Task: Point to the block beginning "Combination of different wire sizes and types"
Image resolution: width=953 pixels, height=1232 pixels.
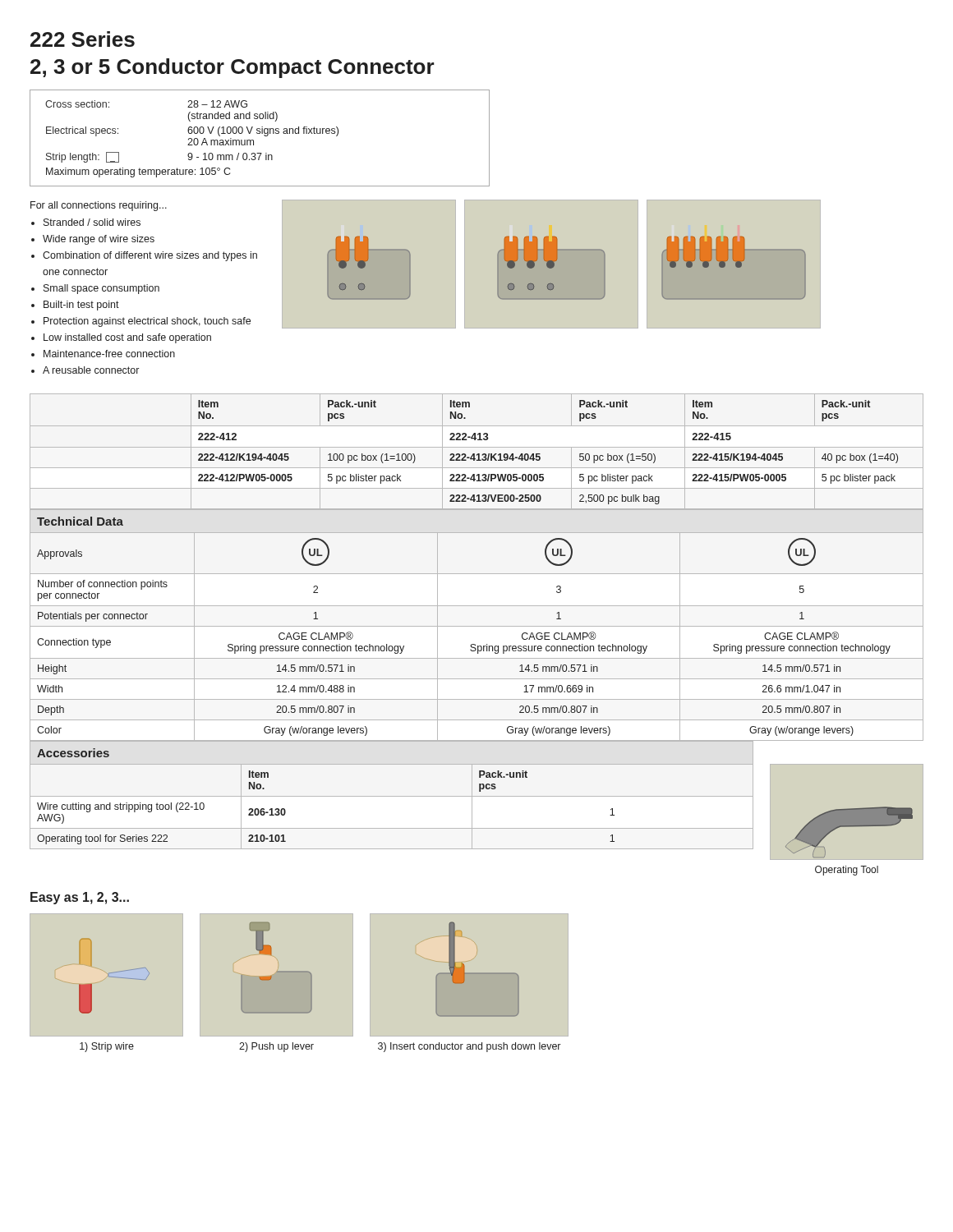Action: (150, 264)
